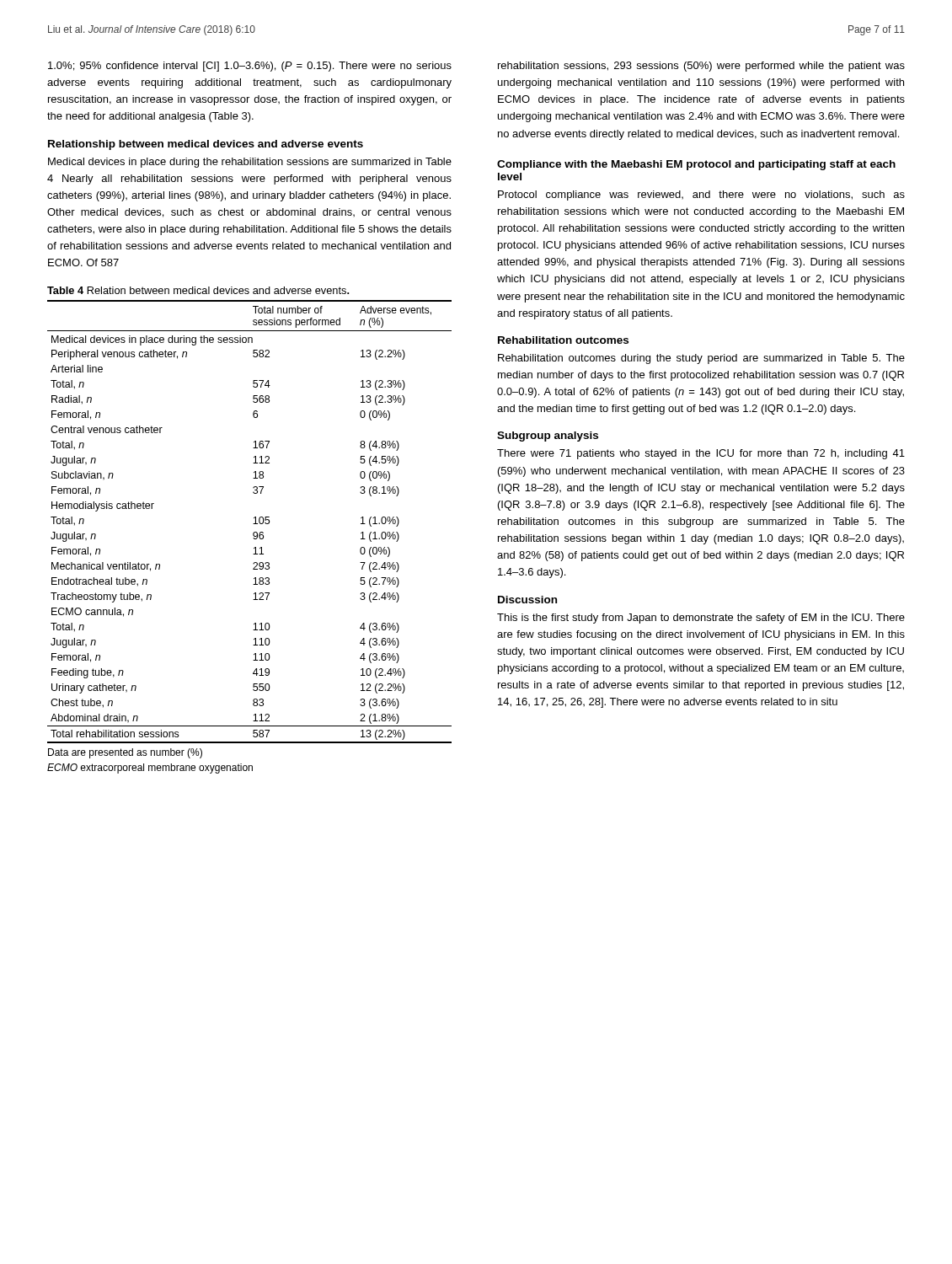Where is the passage that starts "Protocol compliance was reviewed, and there were"?
The height and width of the screenshot is (1264, 952).
701,253
